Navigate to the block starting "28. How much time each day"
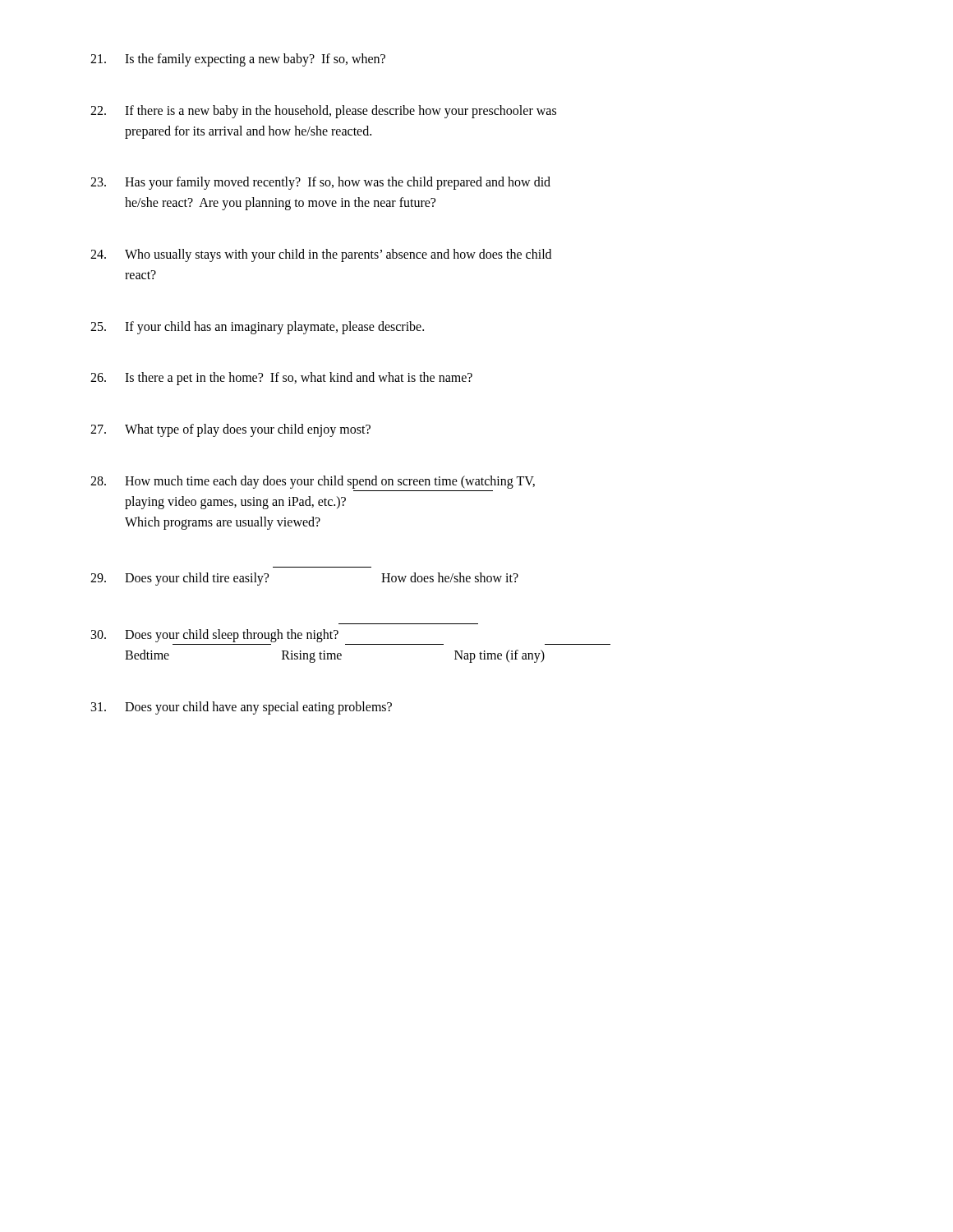953x1232 pixels. coord(481,502)
